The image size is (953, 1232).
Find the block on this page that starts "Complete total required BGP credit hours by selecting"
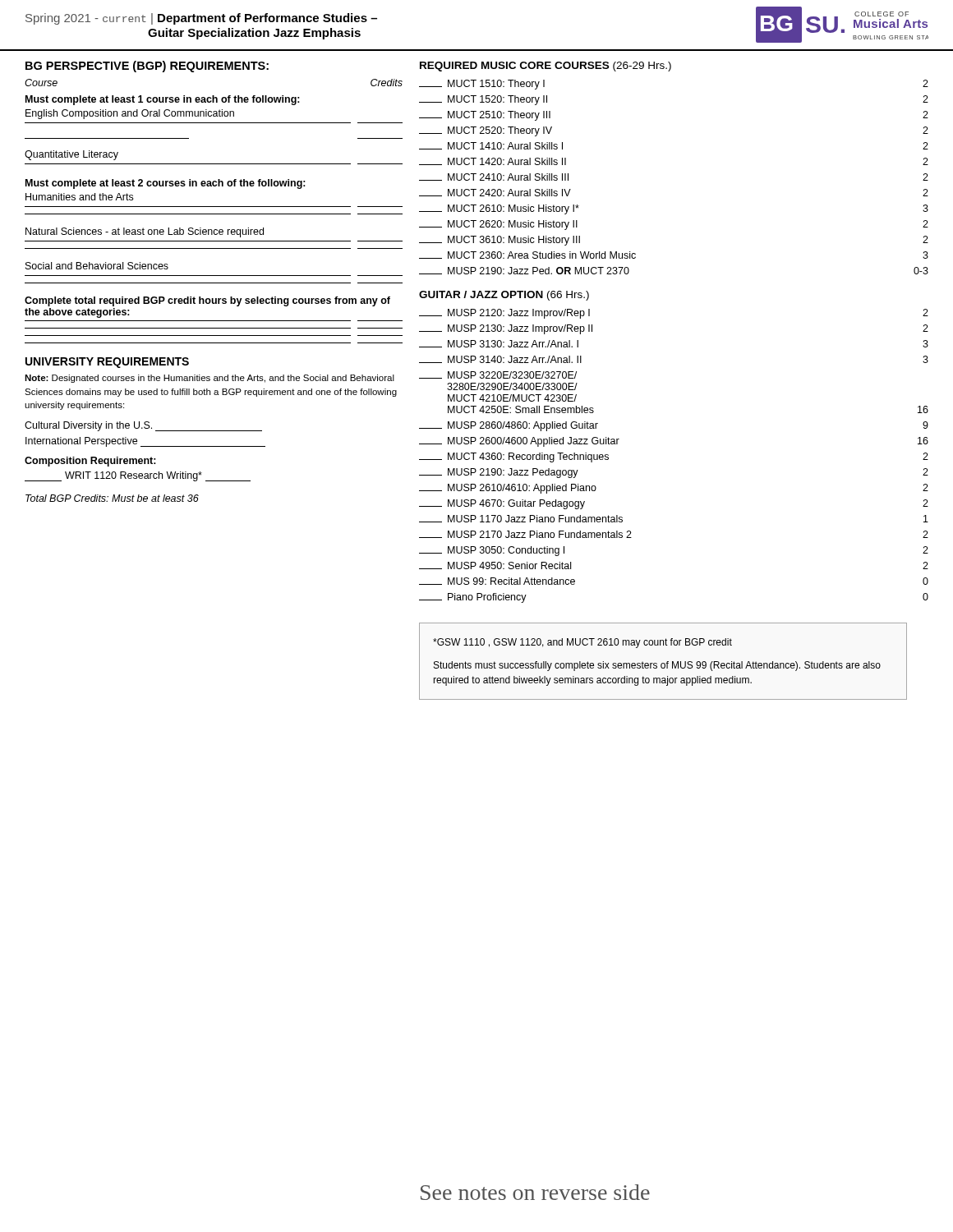pyautogui.click(x=214, y=319)
